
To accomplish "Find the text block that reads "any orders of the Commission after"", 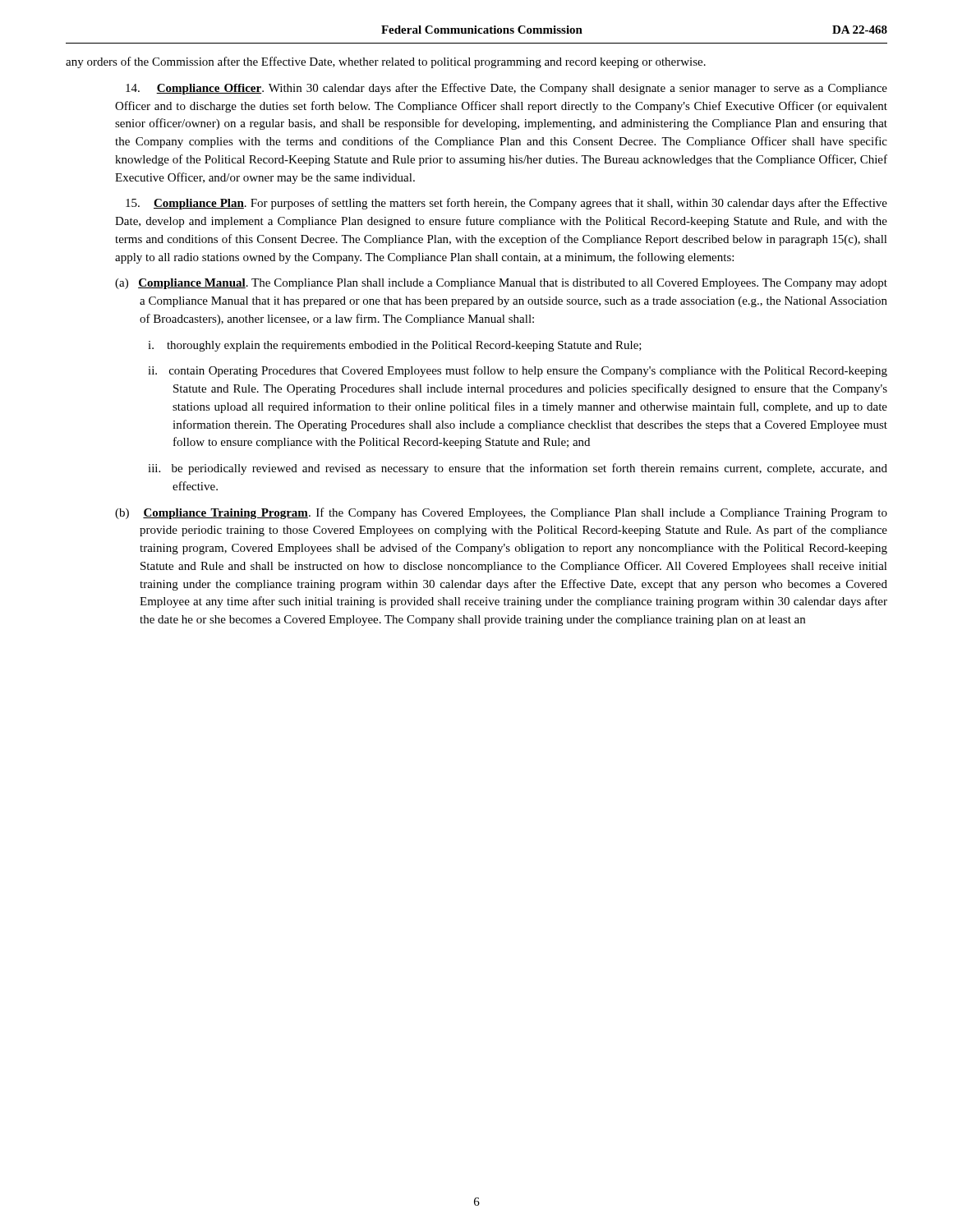I will 476,62.
